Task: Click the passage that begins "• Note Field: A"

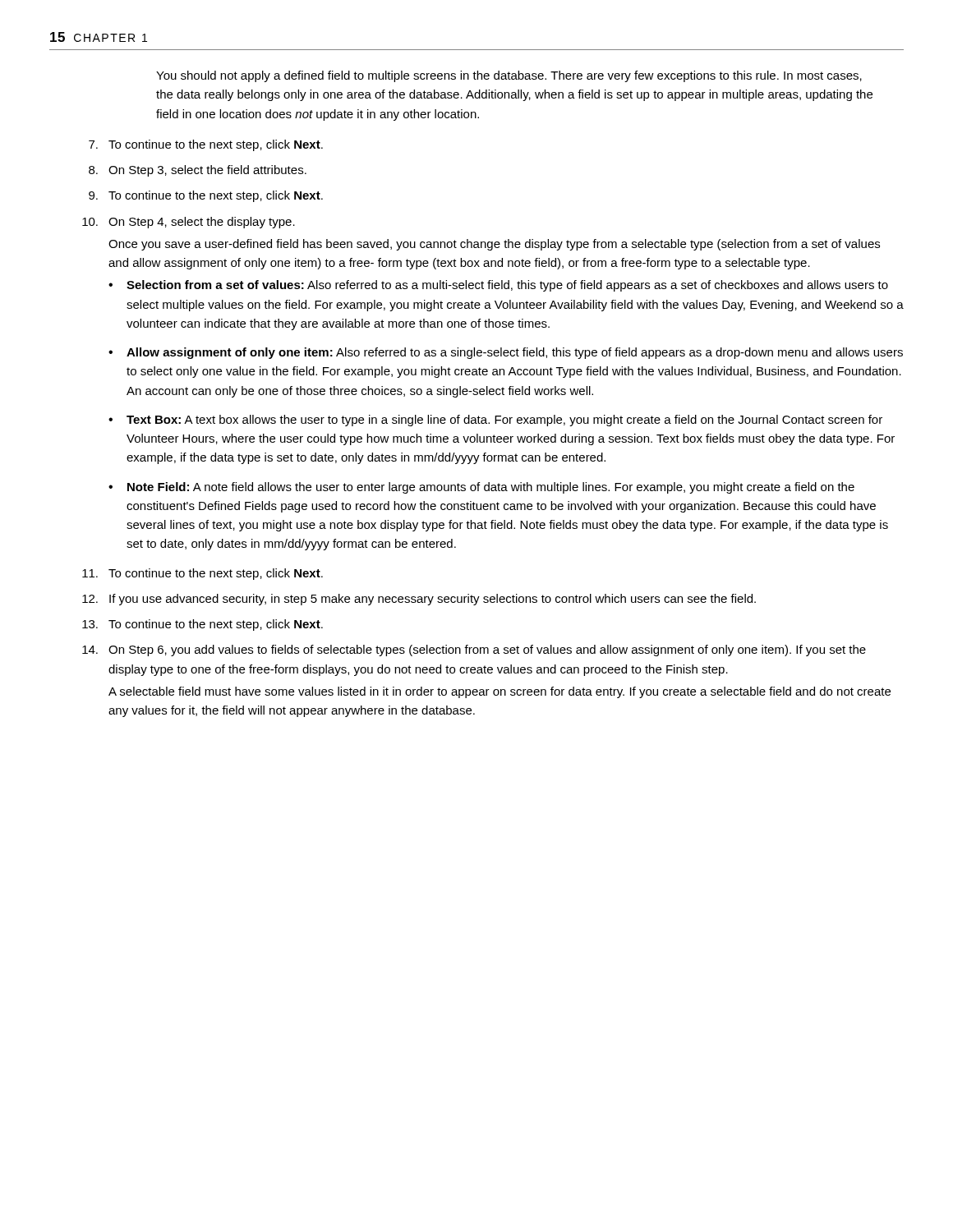Action: [506, 515]
